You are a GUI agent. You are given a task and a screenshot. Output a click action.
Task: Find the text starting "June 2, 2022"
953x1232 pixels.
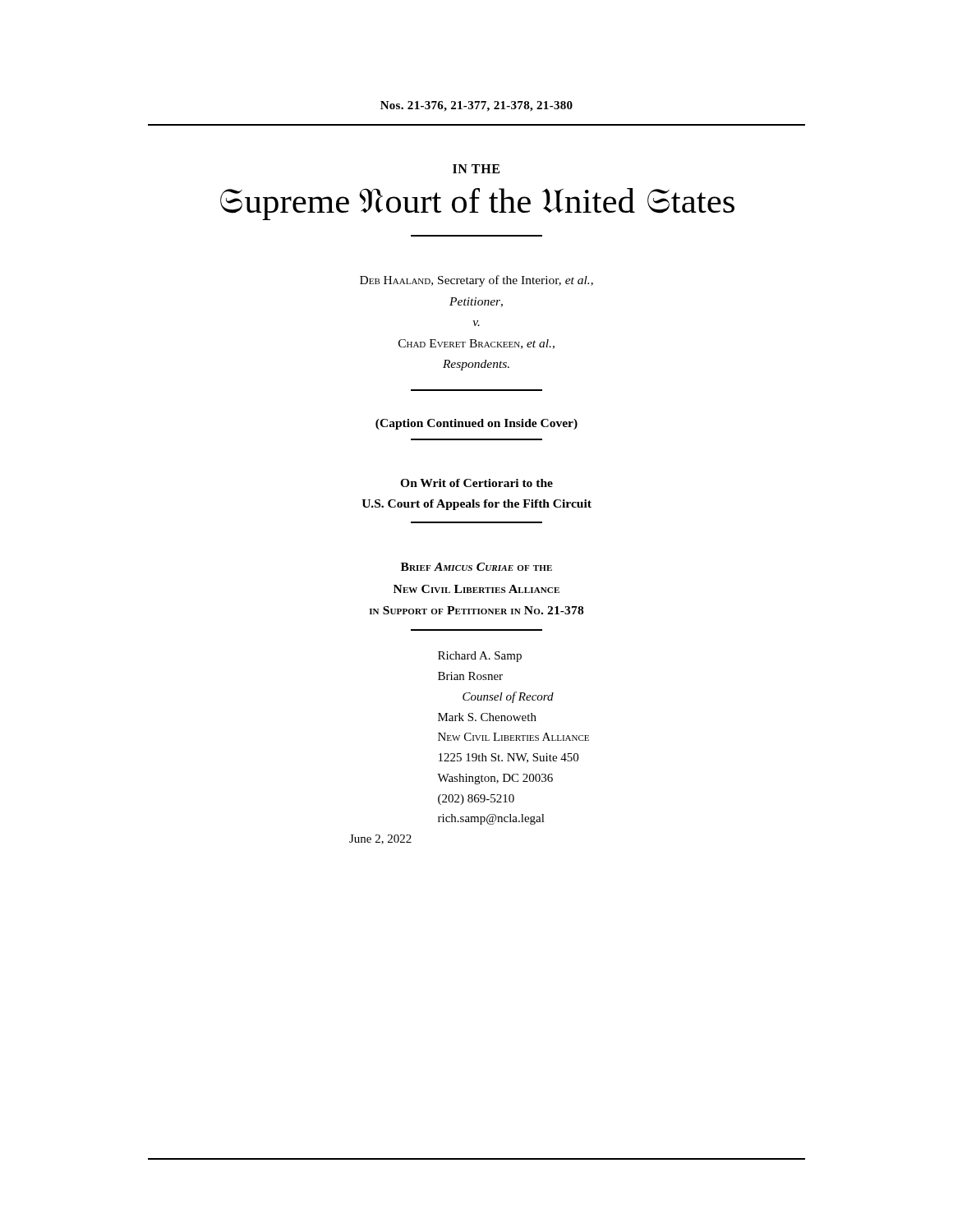tap(380, 839)
